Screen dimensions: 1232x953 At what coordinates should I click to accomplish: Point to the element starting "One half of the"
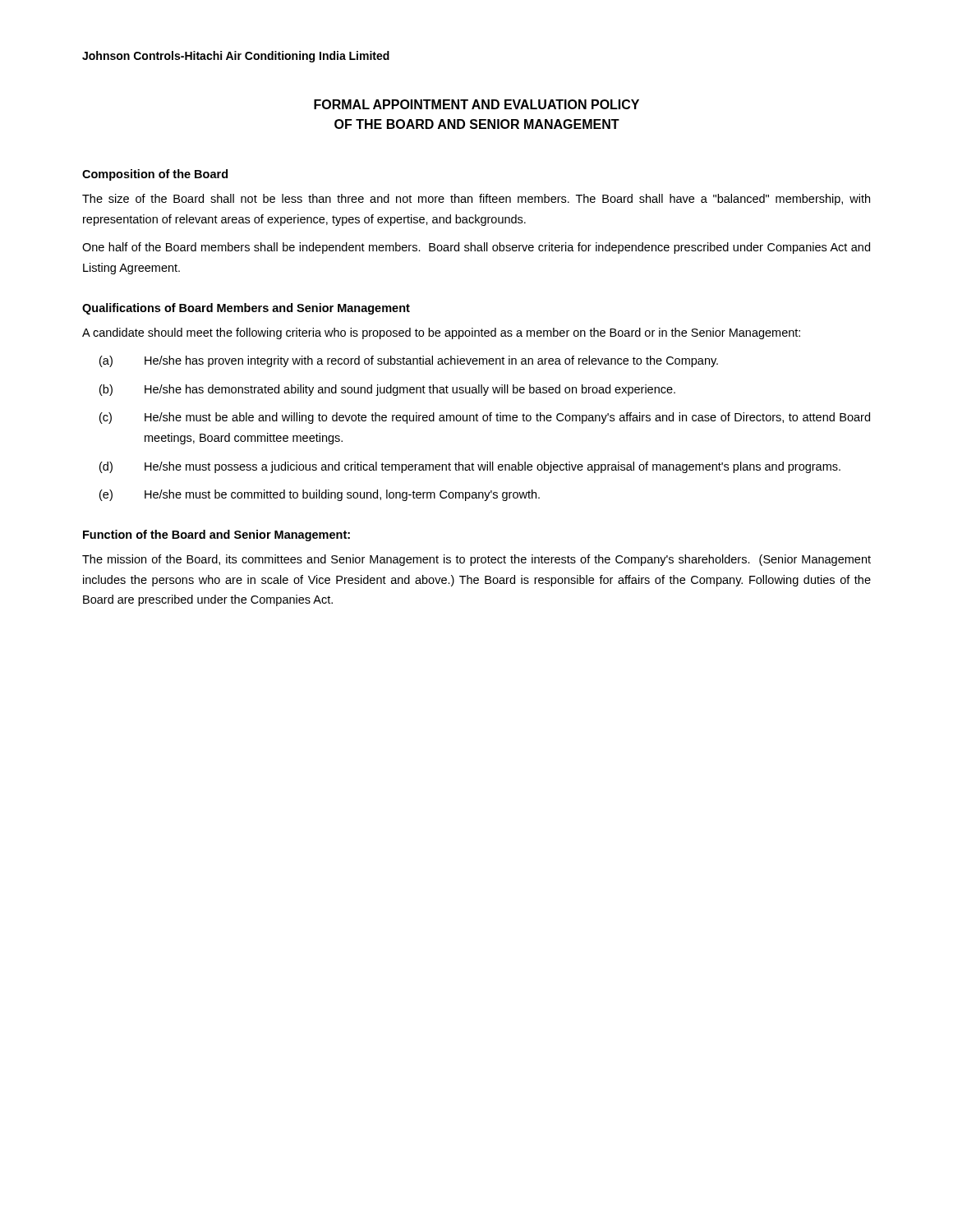[x=476, y=258]
